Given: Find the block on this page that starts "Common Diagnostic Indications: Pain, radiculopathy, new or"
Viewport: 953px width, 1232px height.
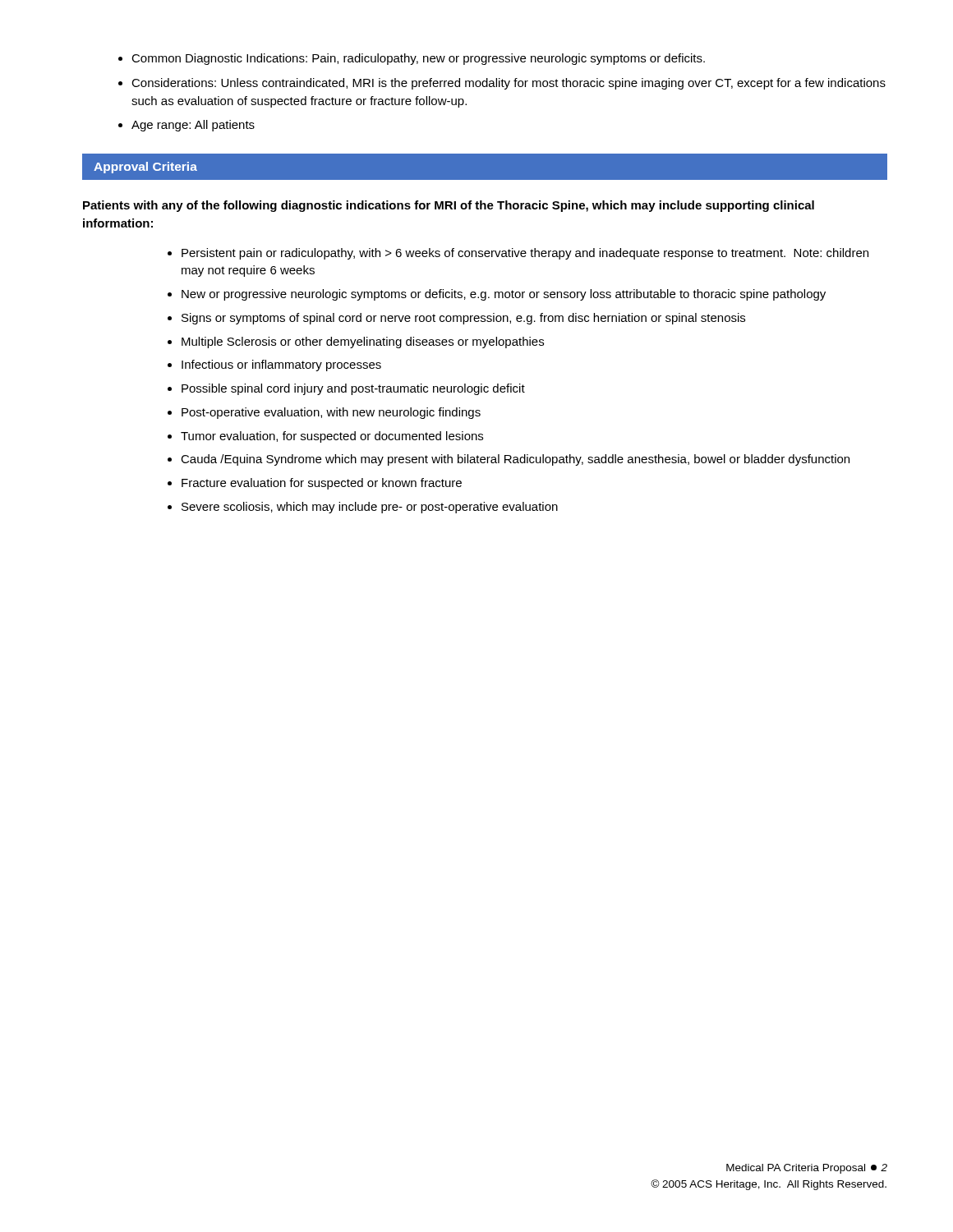Looking at the screenshot, I should [419, 58].
